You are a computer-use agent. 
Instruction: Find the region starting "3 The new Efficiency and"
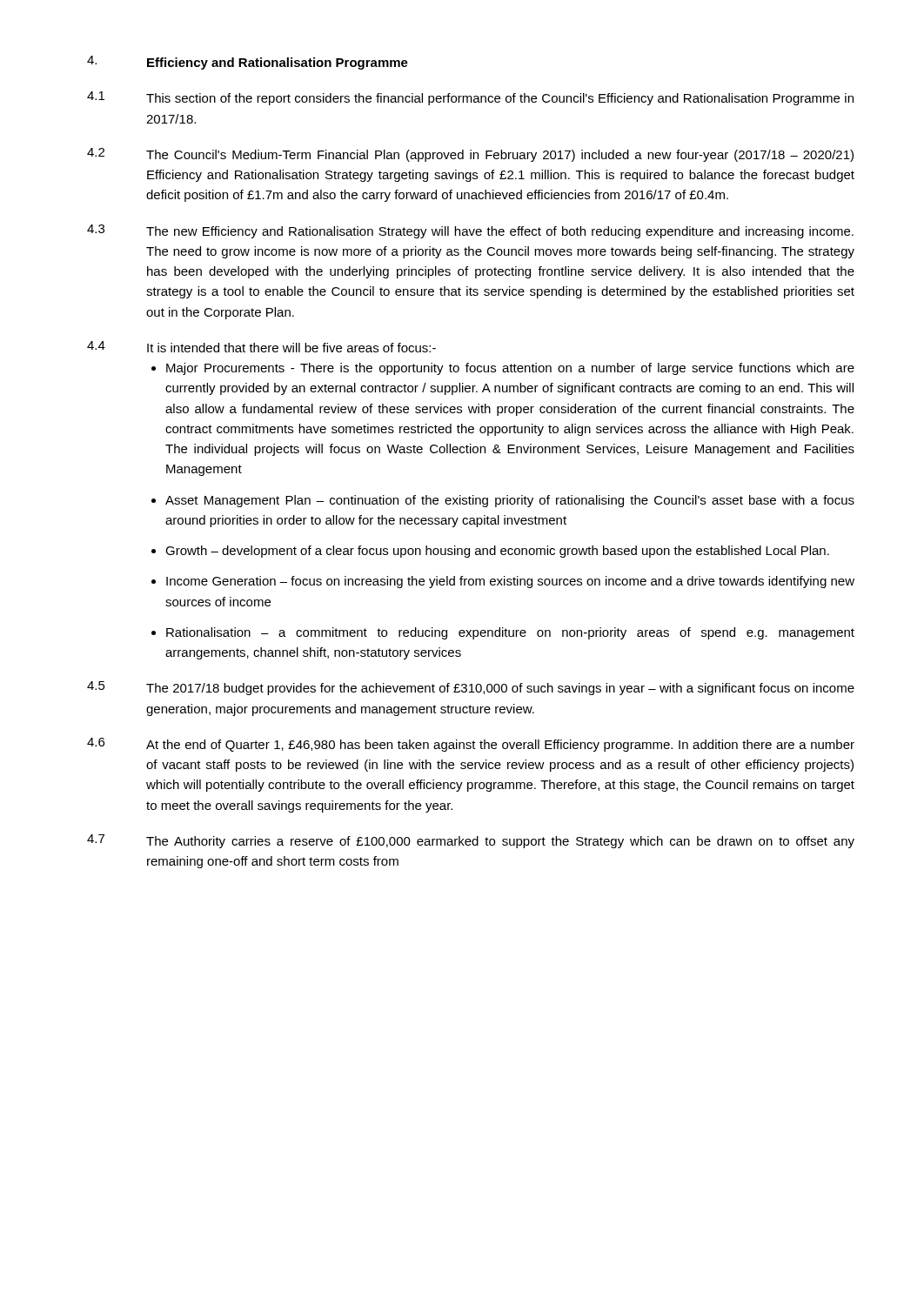click(471, 271)
